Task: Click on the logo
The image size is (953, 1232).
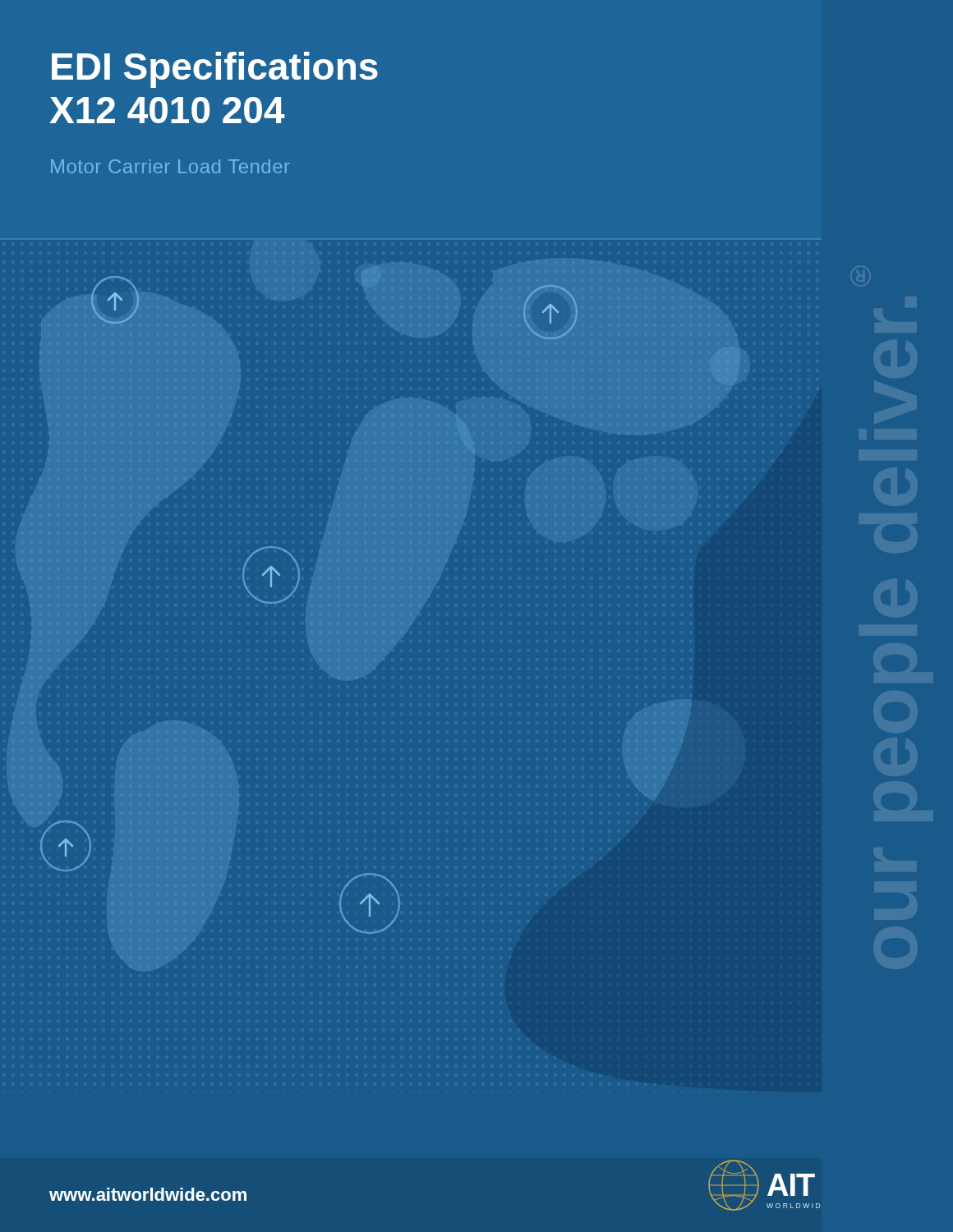Action: (x=778, y=1191)
